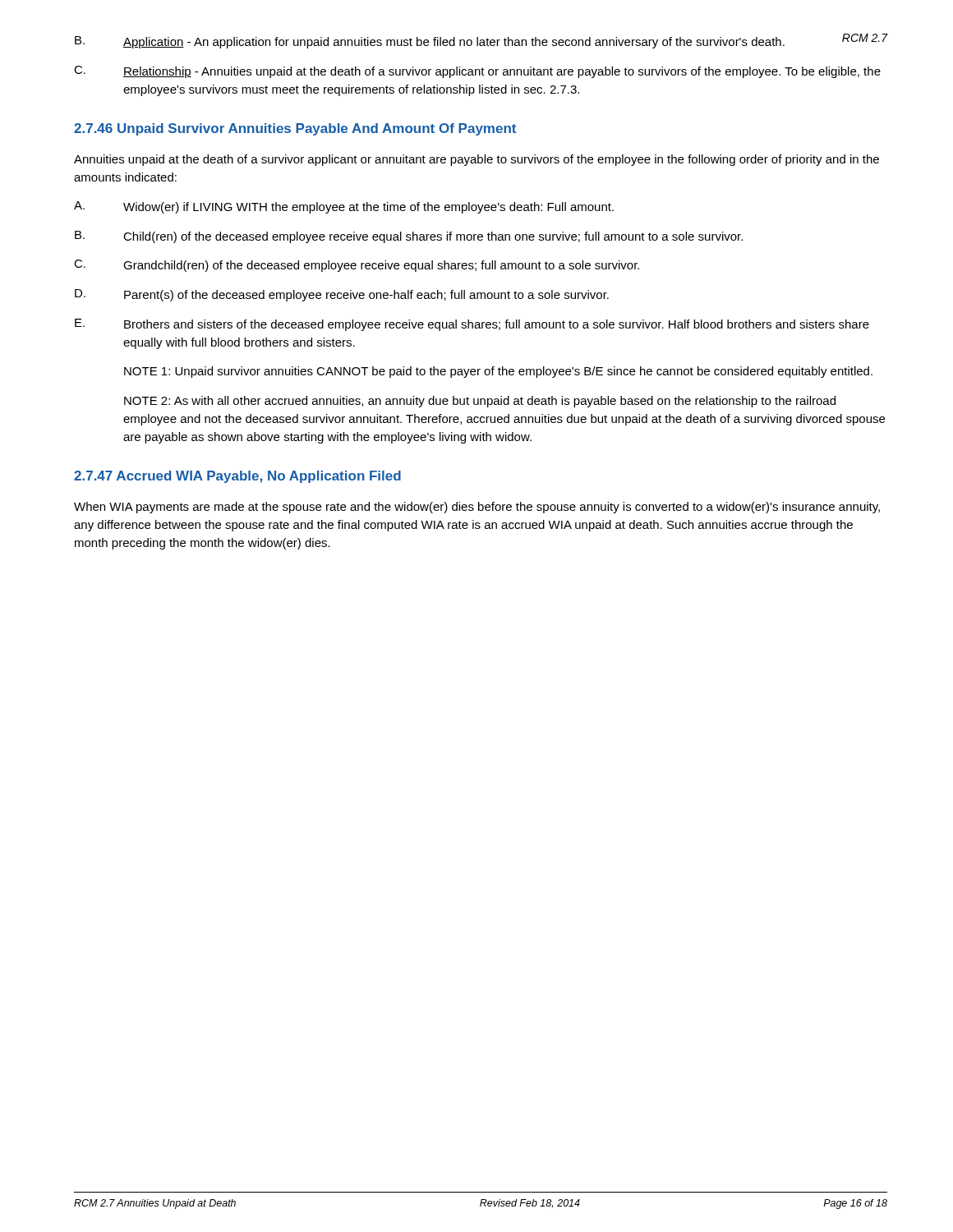Select the text starting "Annuities unpaid at the death"
The height and width of the screenshot is (1232, 953).
click(477, 168)
